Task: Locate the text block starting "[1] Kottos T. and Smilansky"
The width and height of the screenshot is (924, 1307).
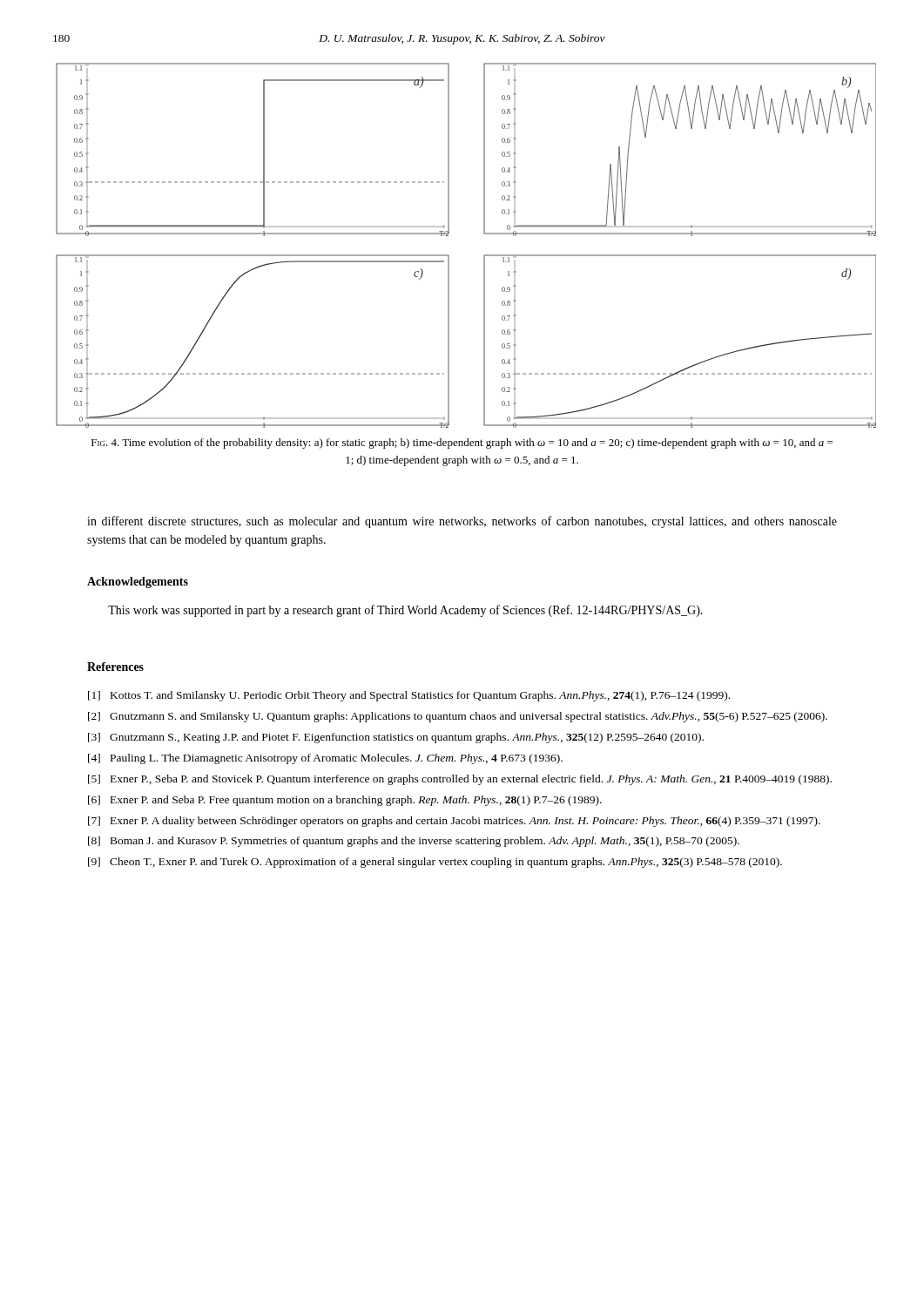Action: (x=409, y=696)
